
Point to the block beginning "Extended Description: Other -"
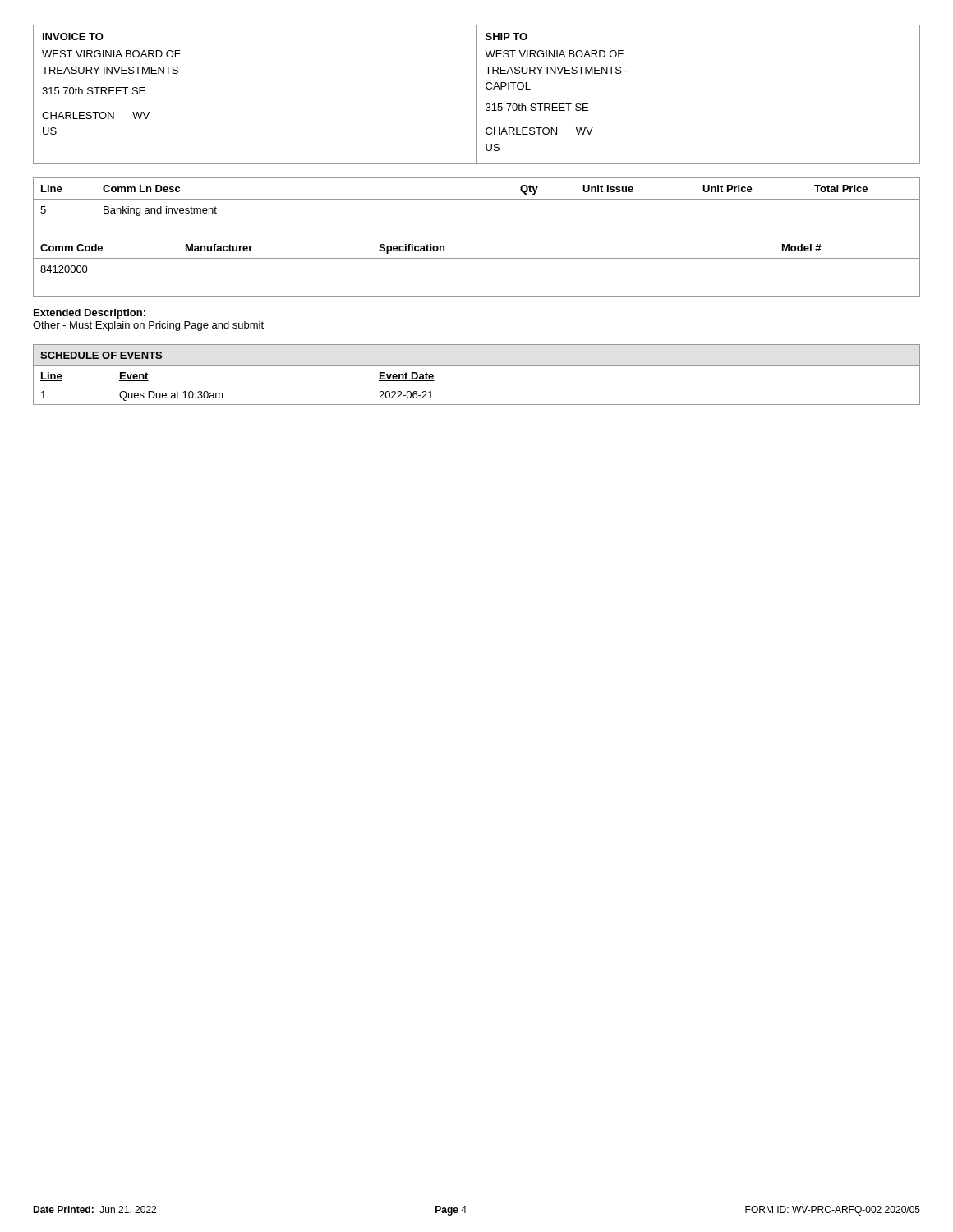148,319
